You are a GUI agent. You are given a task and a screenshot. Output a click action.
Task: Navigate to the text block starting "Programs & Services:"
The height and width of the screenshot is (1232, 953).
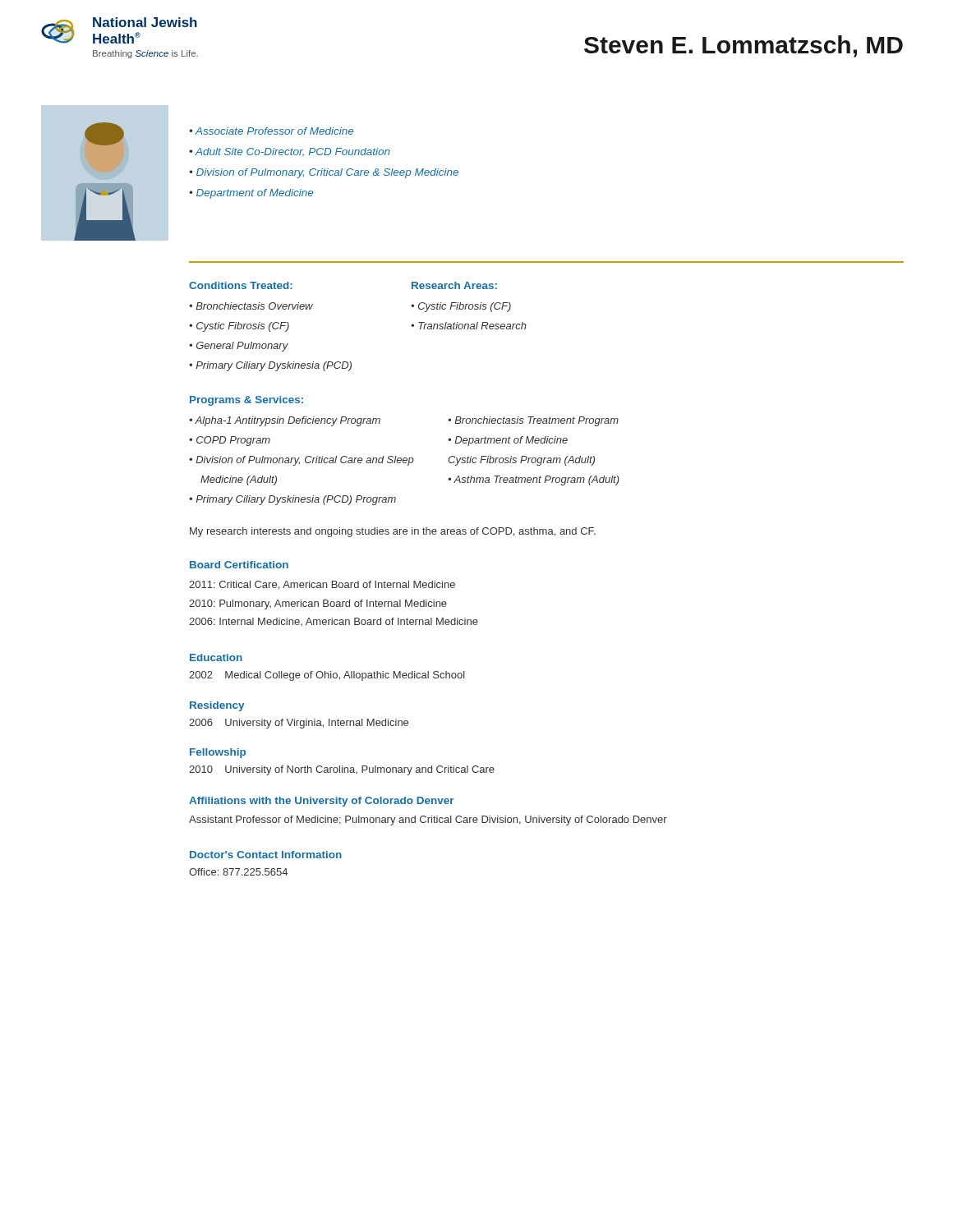click(x=247, y=400)
